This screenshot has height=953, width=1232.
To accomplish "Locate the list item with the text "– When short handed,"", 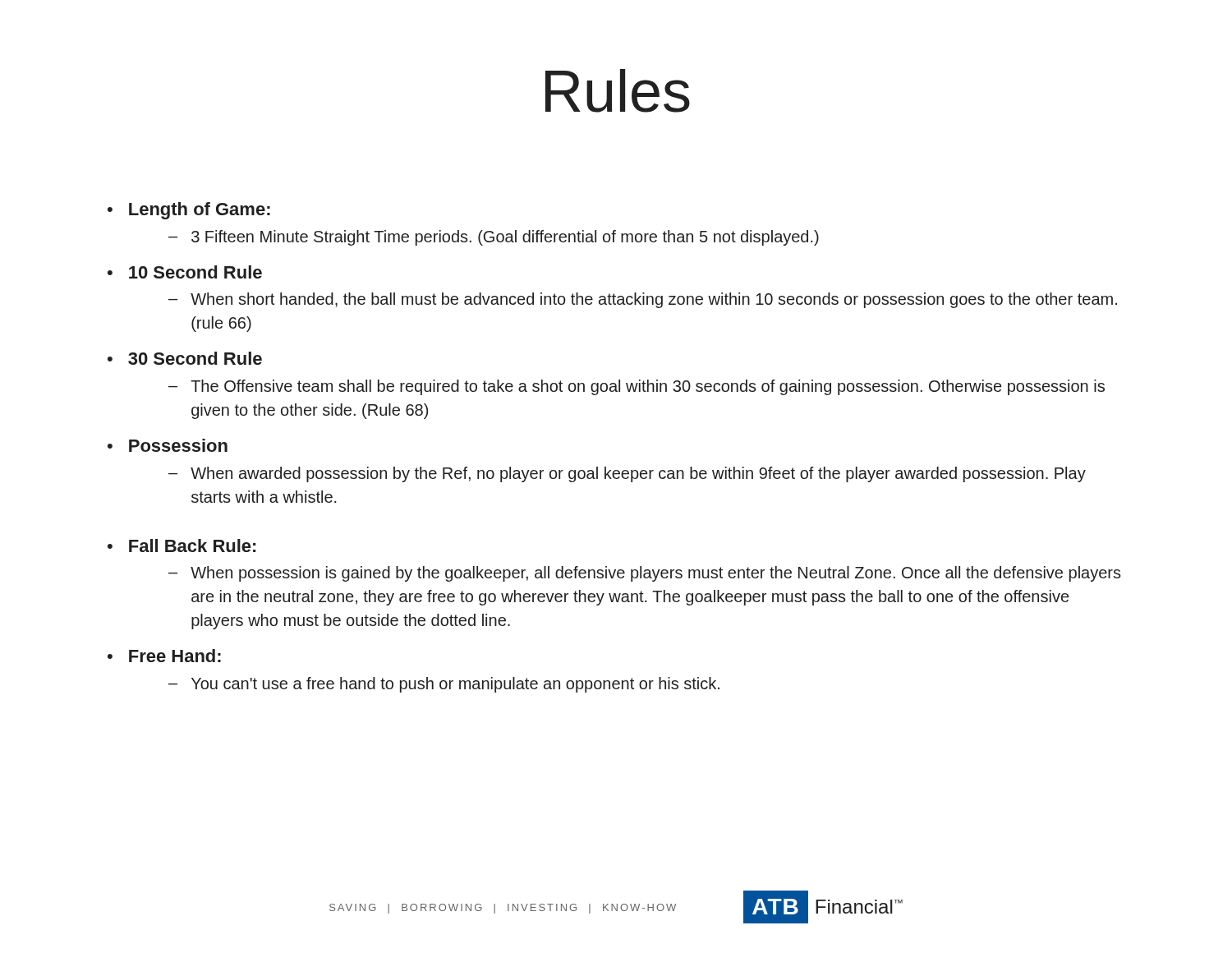I will [x=647, y=312].
